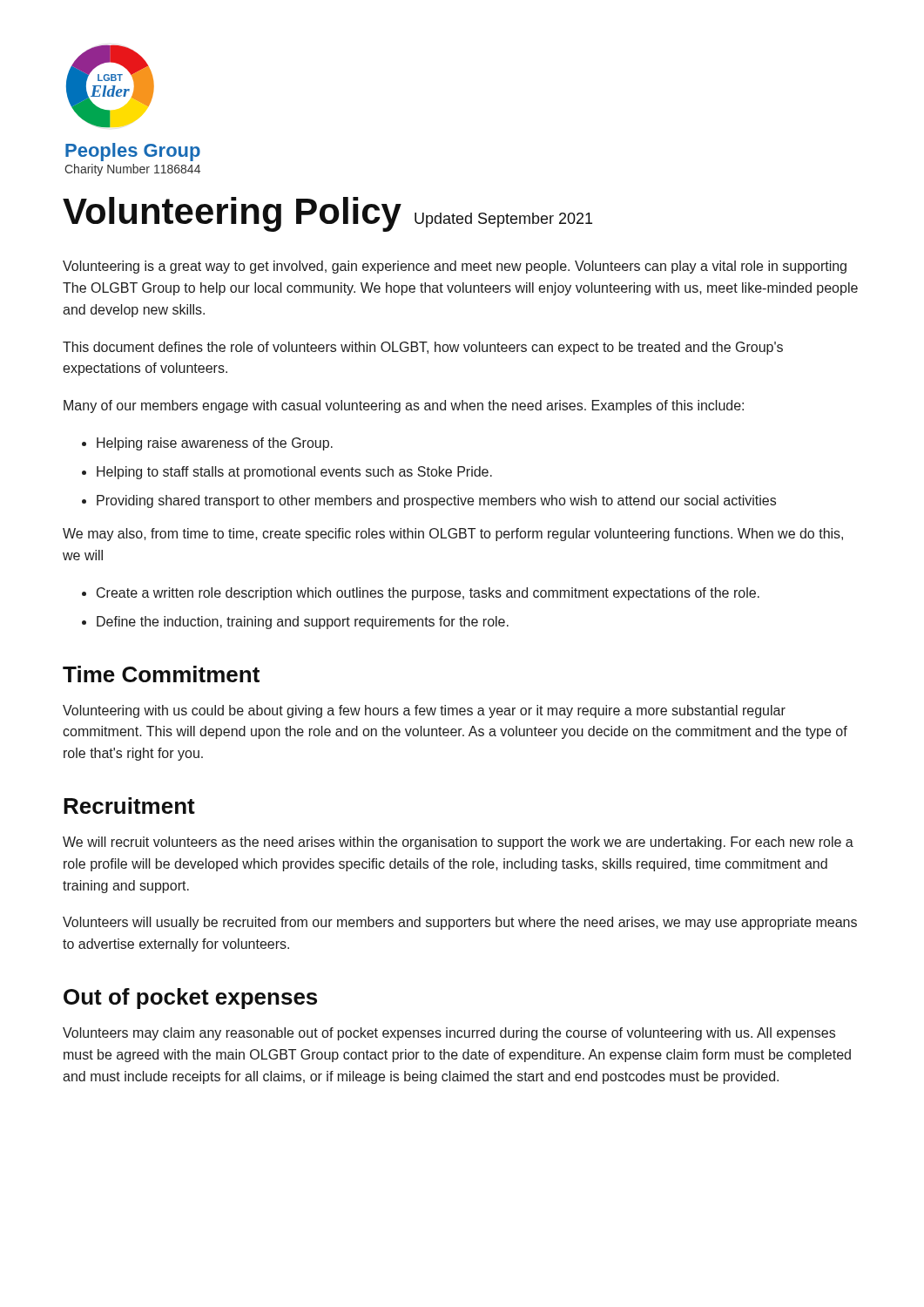Screen dimensions: 1307x924
Task: Find the title containing "Volunteering Policy Updated September 2021"
Action: coord(328,212)
